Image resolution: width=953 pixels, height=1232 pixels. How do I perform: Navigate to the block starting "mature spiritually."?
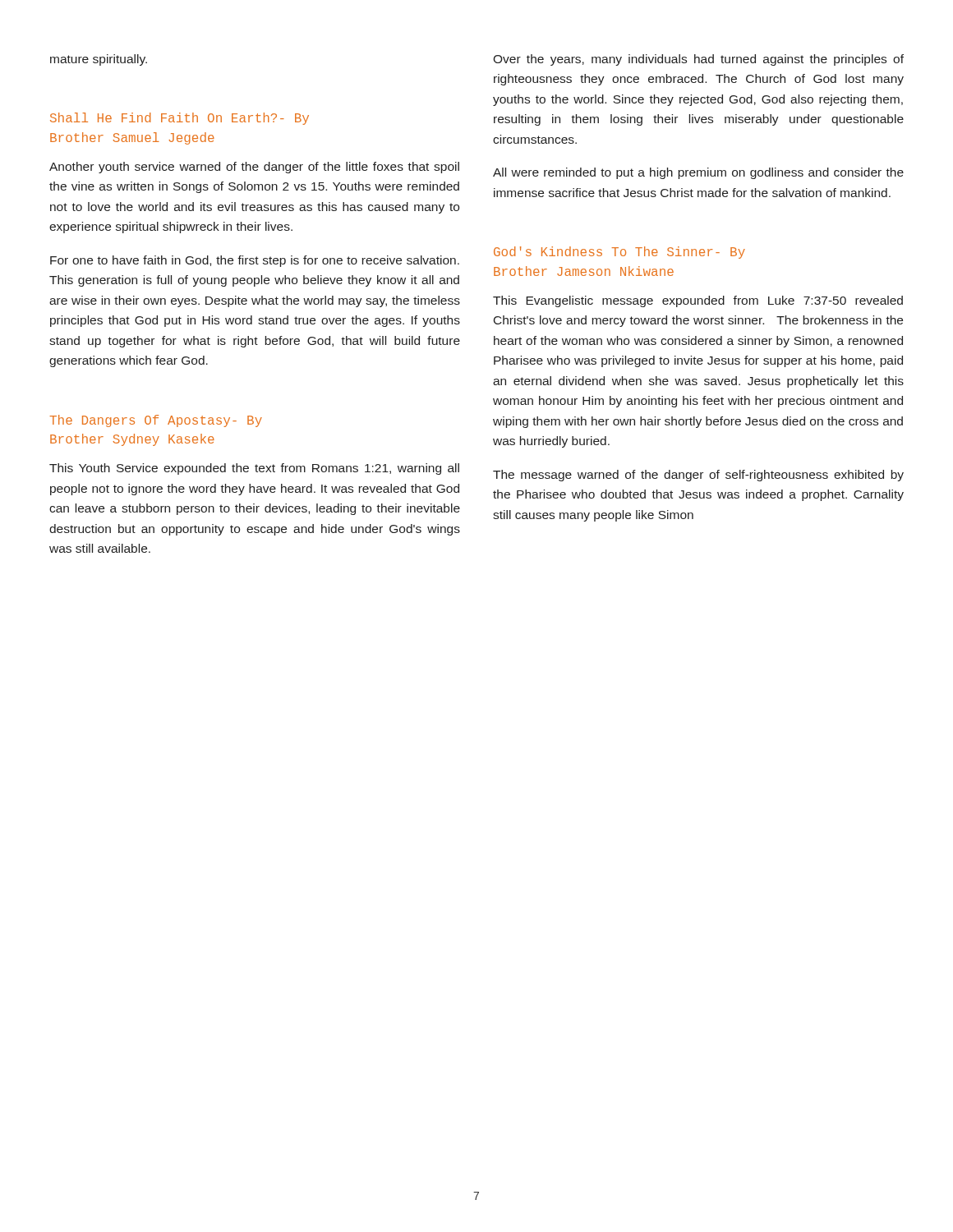(99, 59)
